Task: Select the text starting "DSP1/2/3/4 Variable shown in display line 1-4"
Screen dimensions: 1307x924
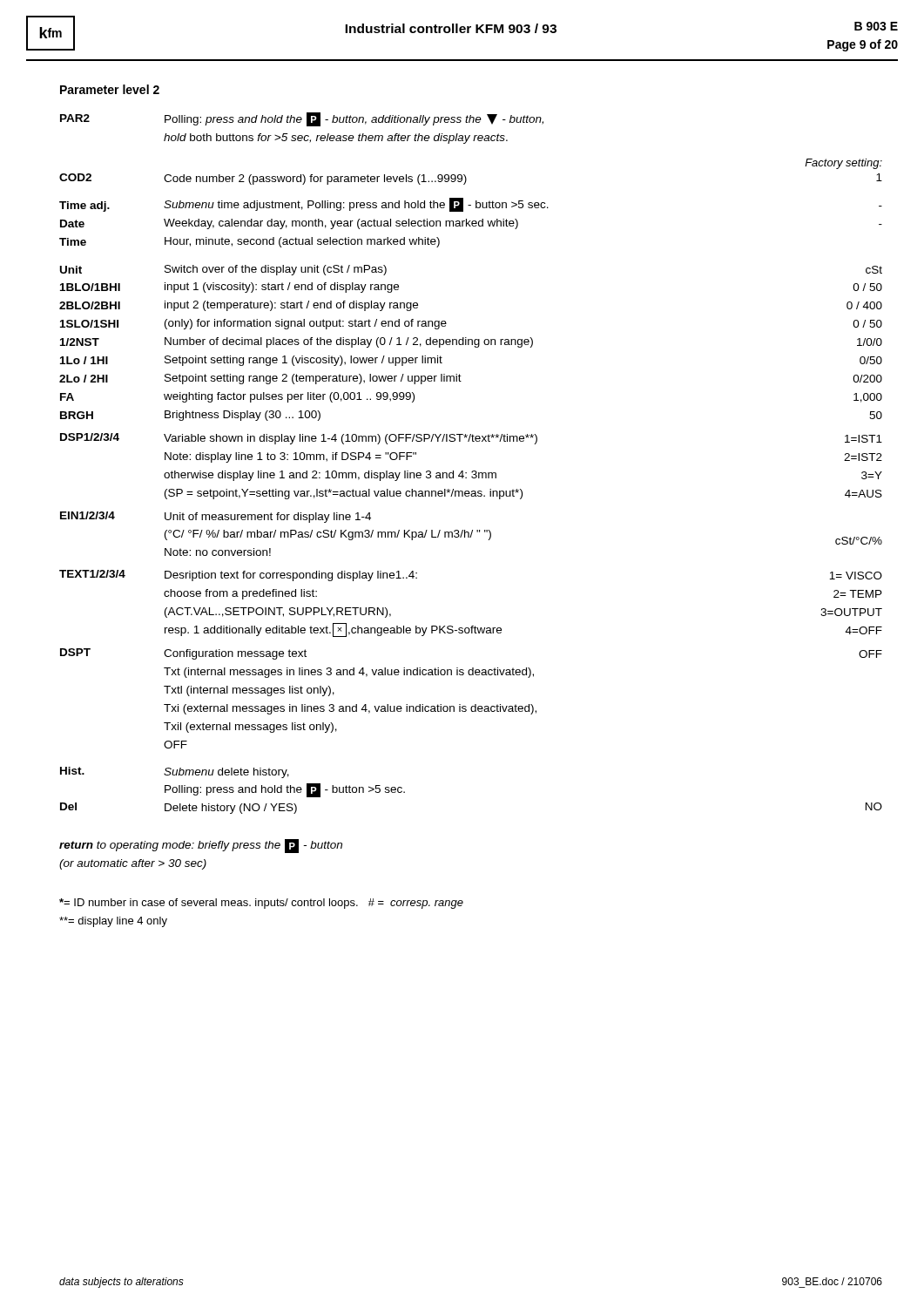Action: (471, 466)
